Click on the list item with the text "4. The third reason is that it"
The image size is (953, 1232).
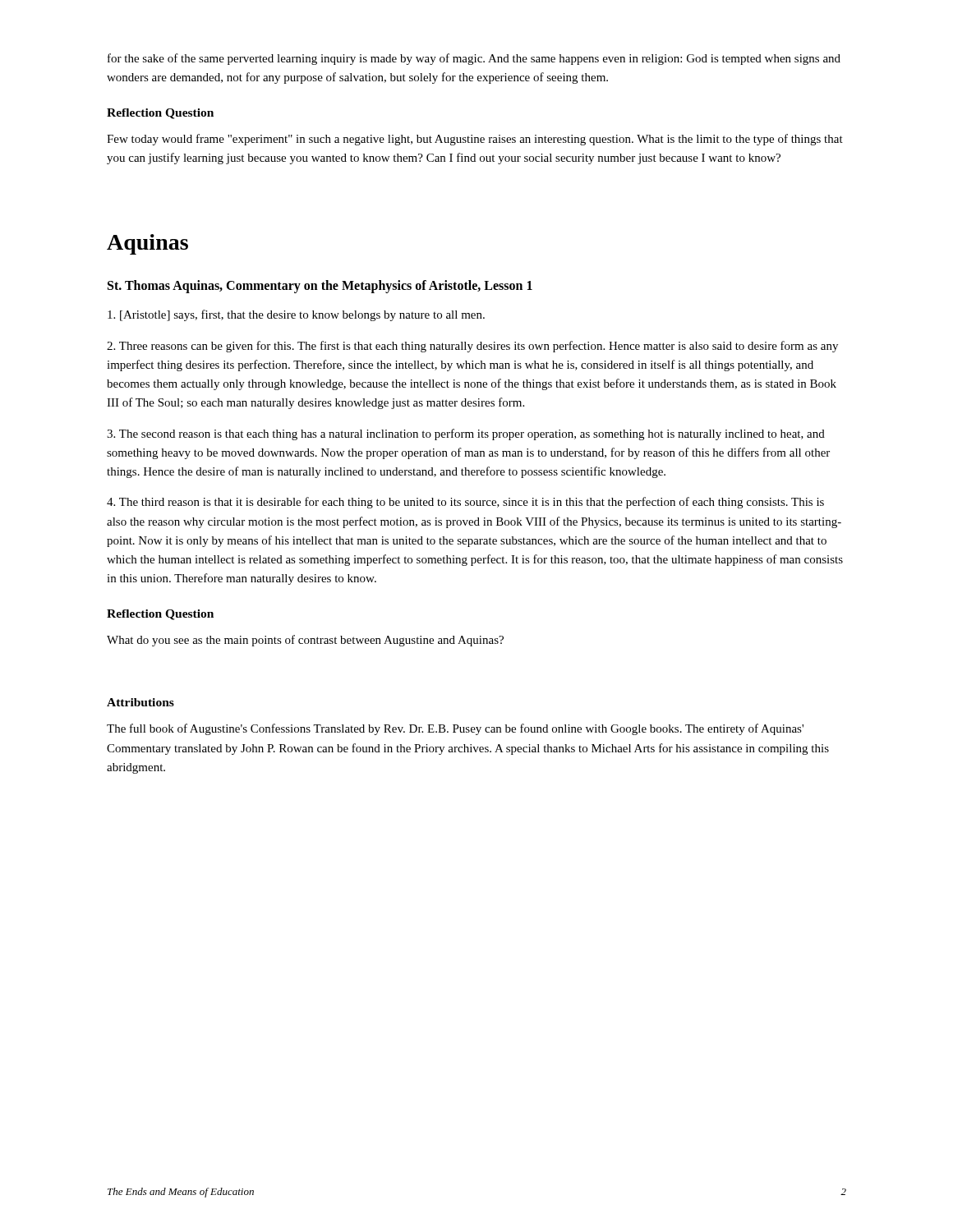(475, 540)
